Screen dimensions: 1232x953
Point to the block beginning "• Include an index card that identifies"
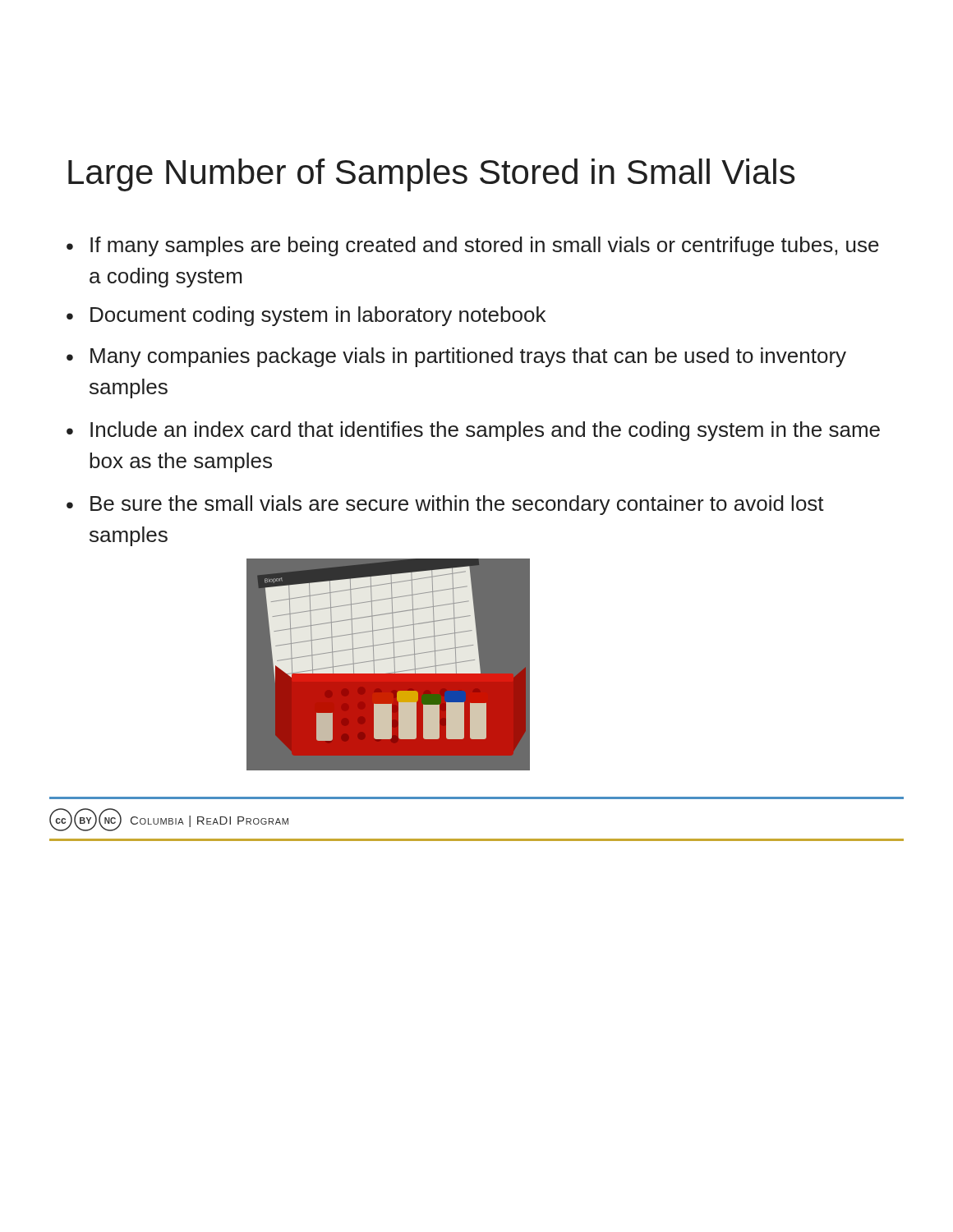476,446
